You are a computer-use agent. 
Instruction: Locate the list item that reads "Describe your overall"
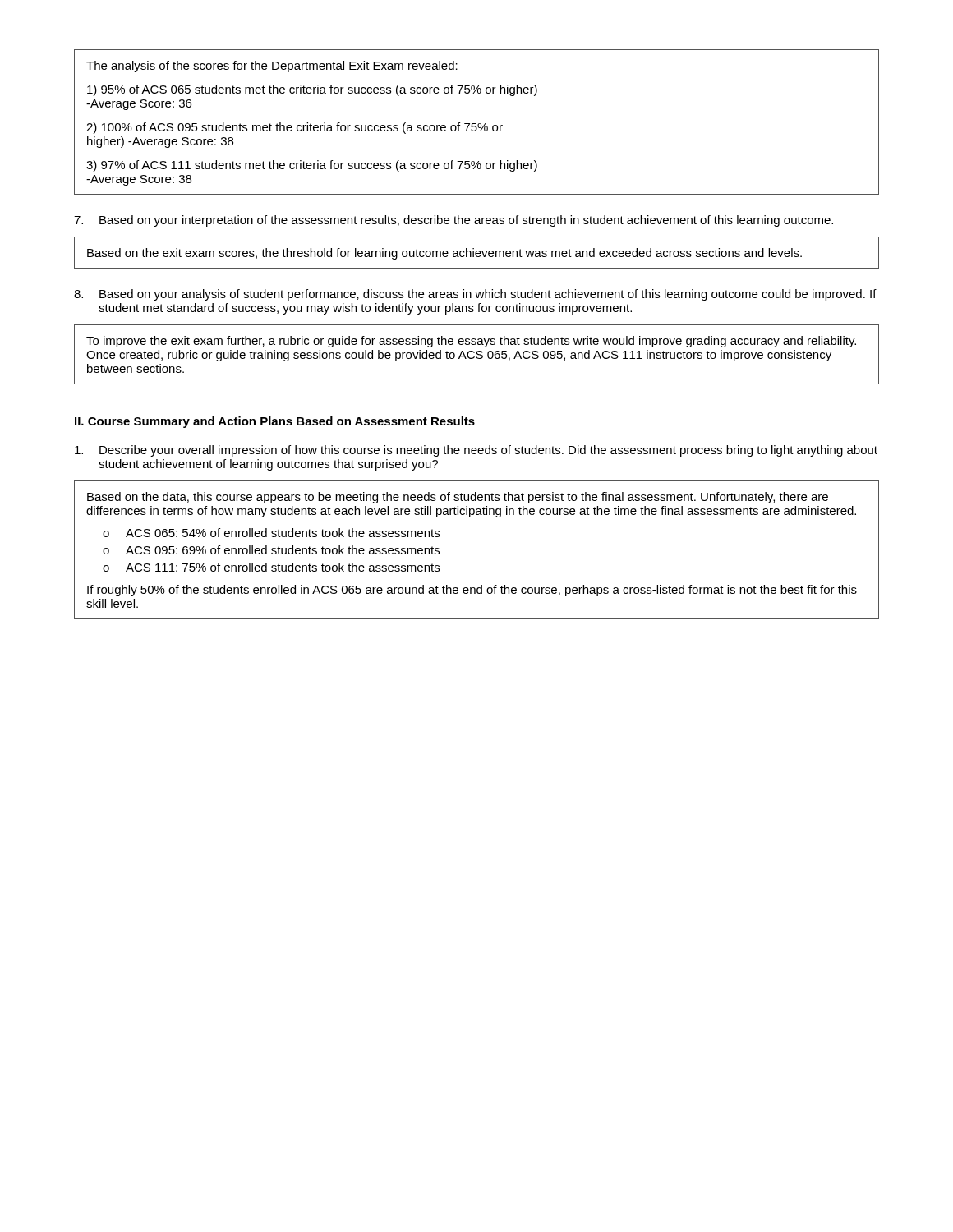(476, 457)
